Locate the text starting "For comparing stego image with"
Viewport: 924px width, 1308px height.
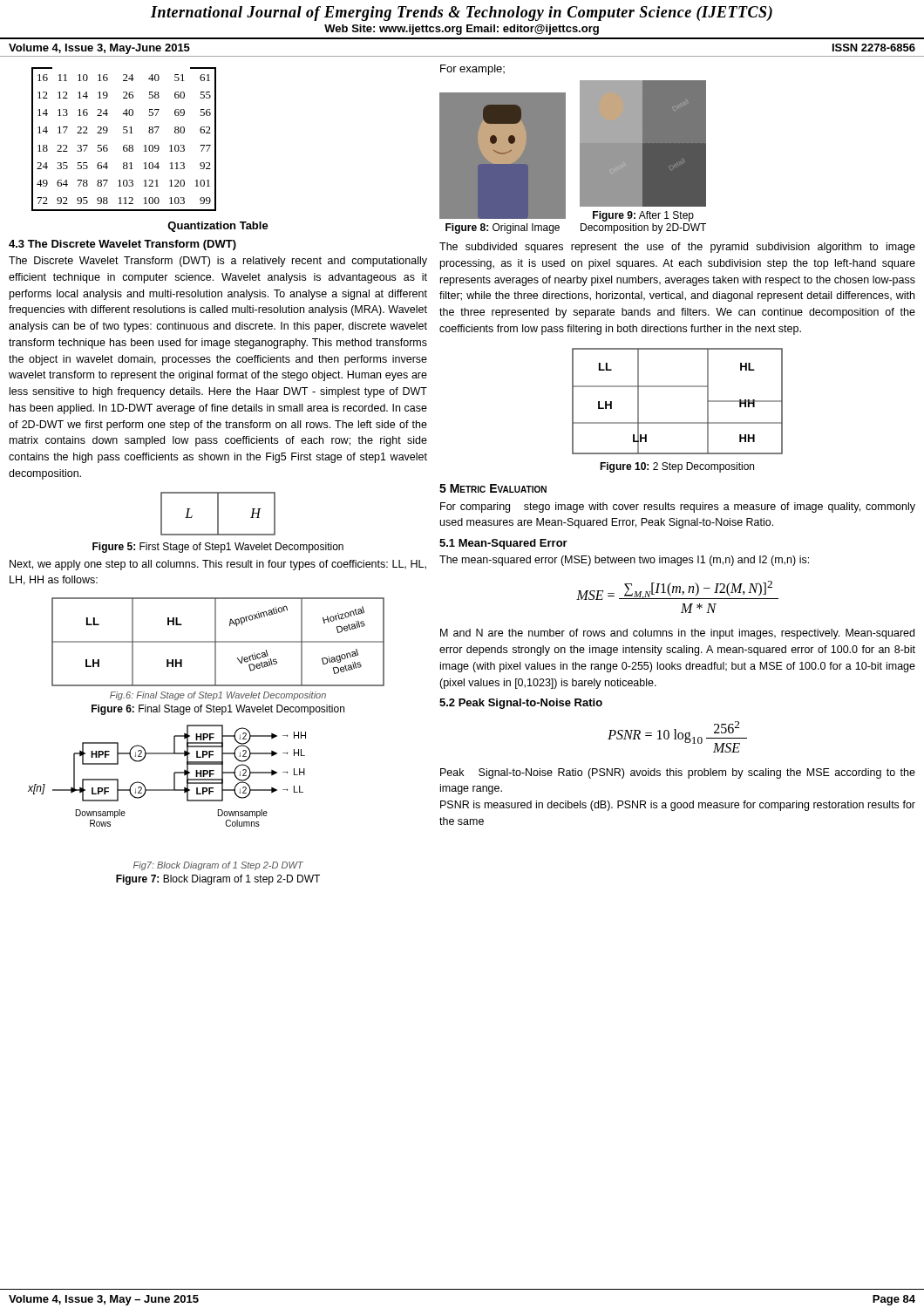677,514
